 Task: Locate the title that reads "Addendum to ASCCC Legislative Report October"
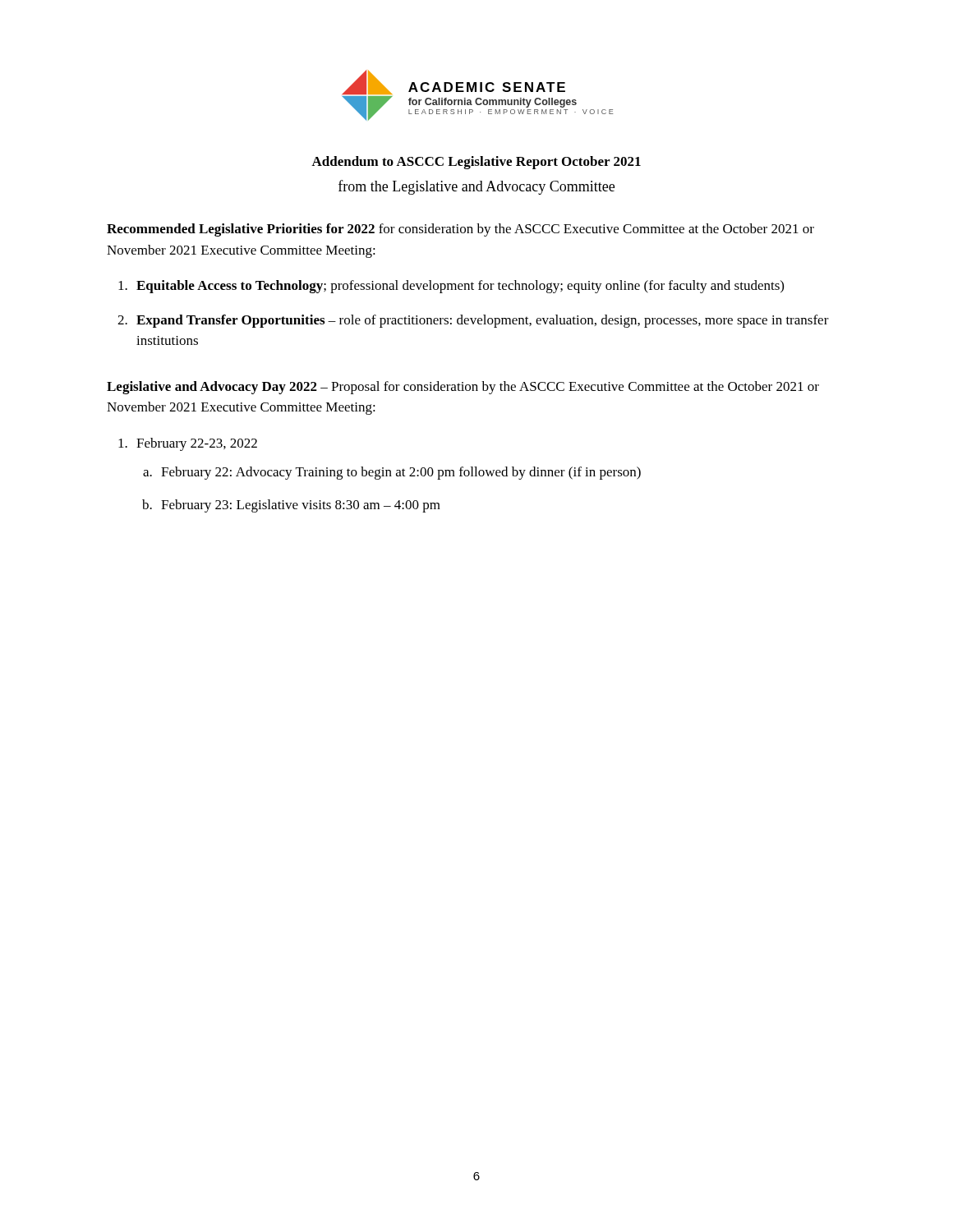click(x=476, y=161)
